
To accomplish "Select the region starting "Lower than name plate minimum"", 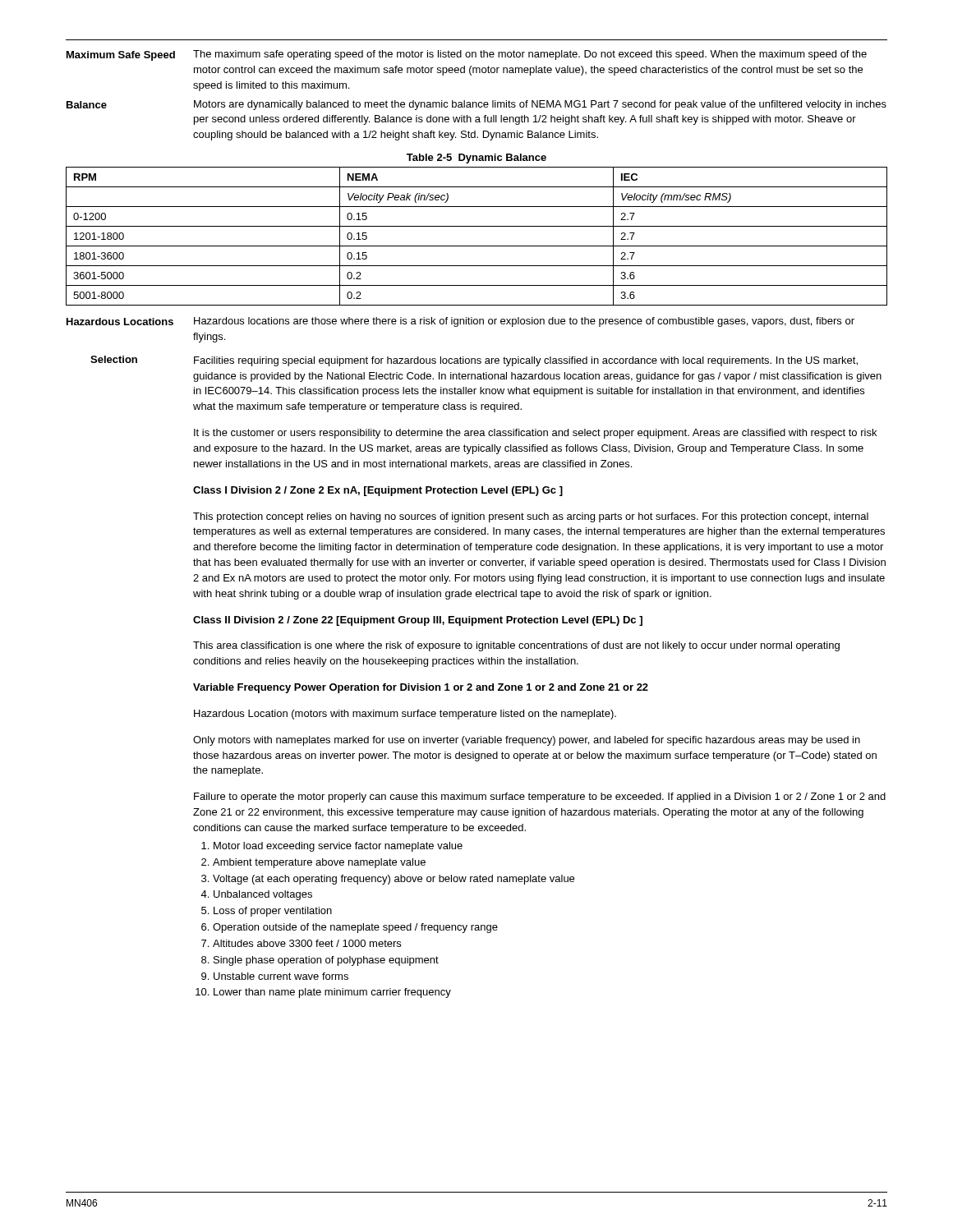I will [332, 992].
